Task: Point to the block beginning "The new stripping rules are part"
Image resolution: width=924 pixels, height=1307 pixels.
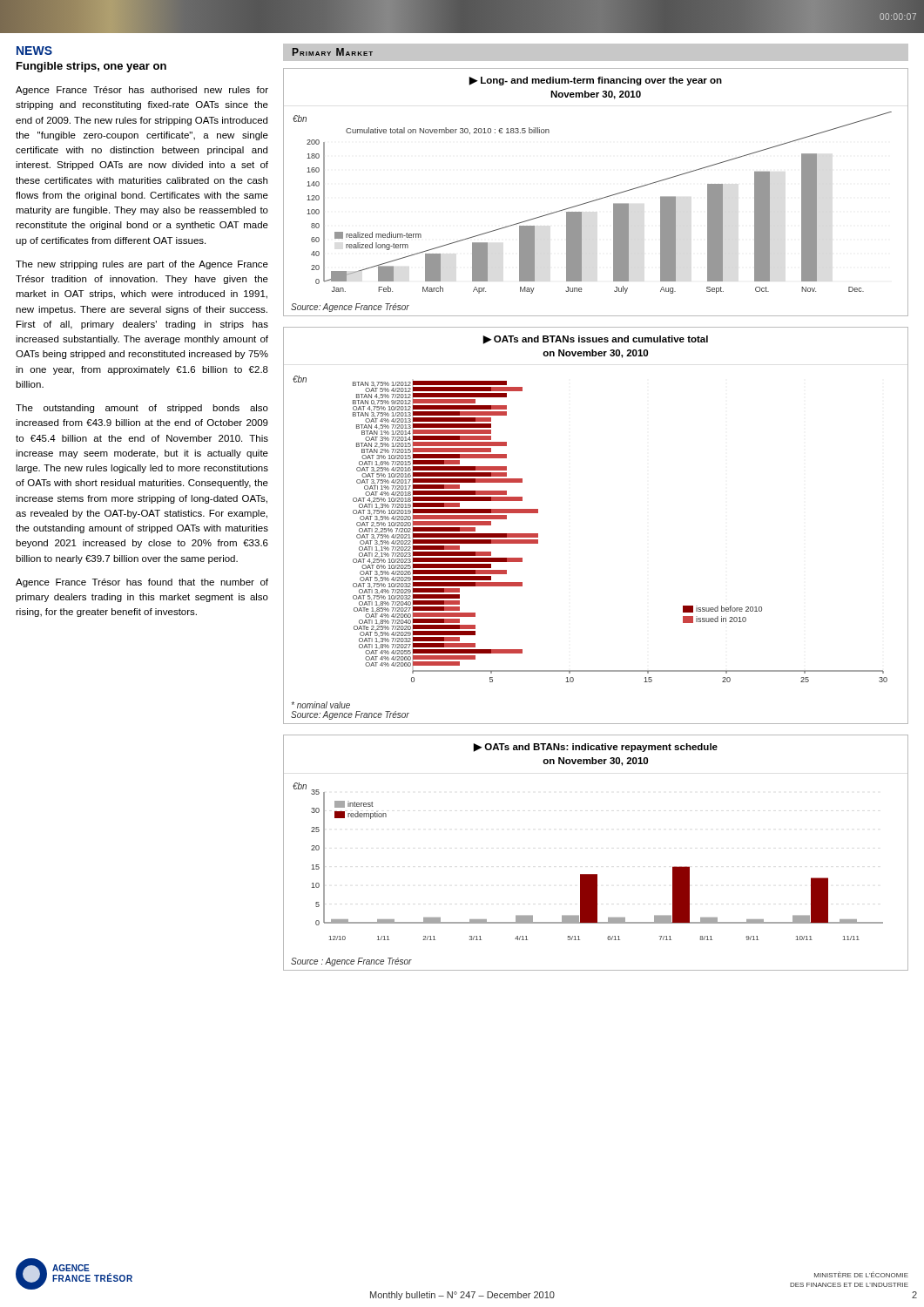Action: [x=142, y=324]
